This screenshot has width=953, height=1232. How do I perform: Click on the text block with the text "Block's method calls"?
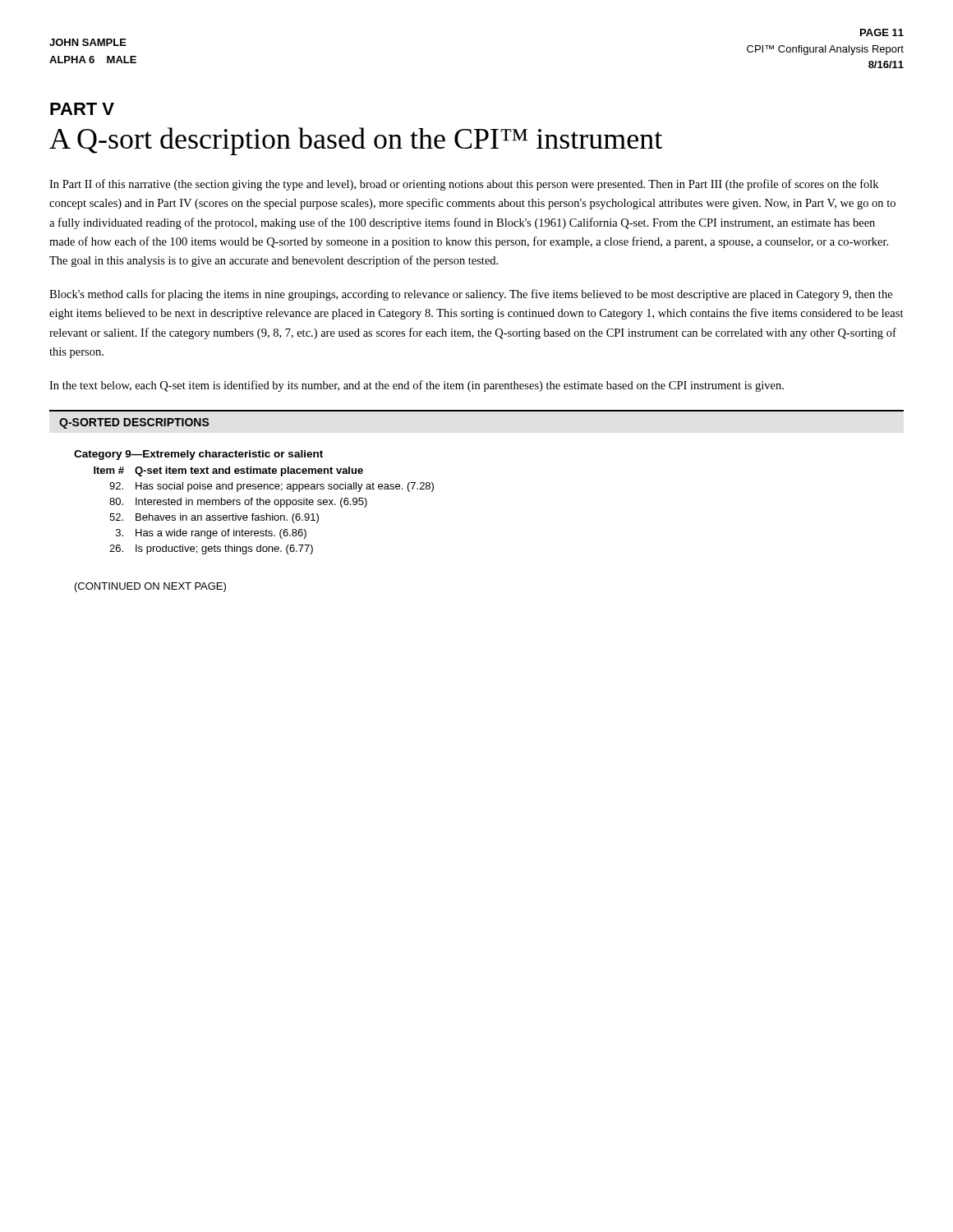(x=476, y=323)
